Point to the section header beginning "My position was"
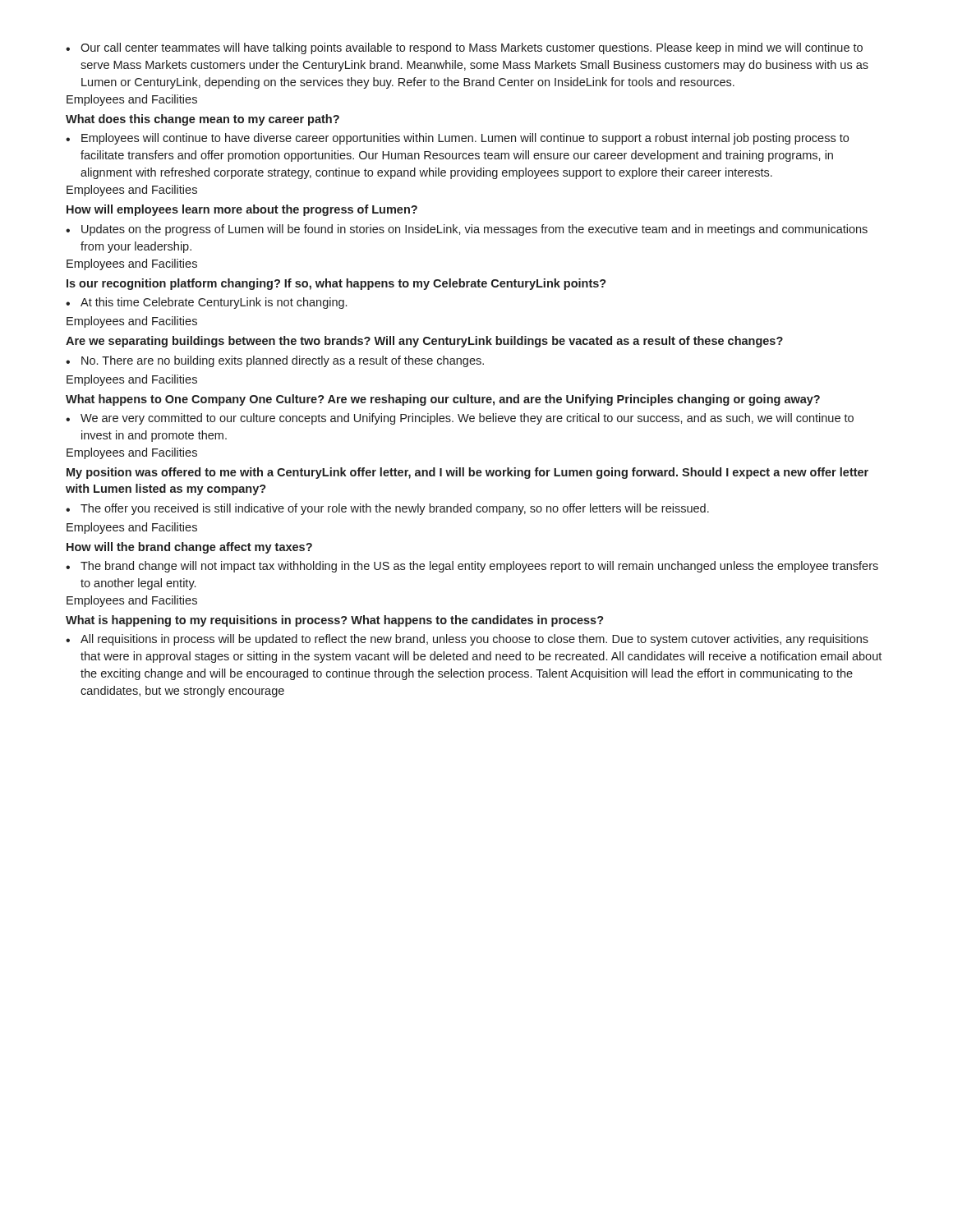This screenshot has height=1232, width=953. (x=467, y=481)
